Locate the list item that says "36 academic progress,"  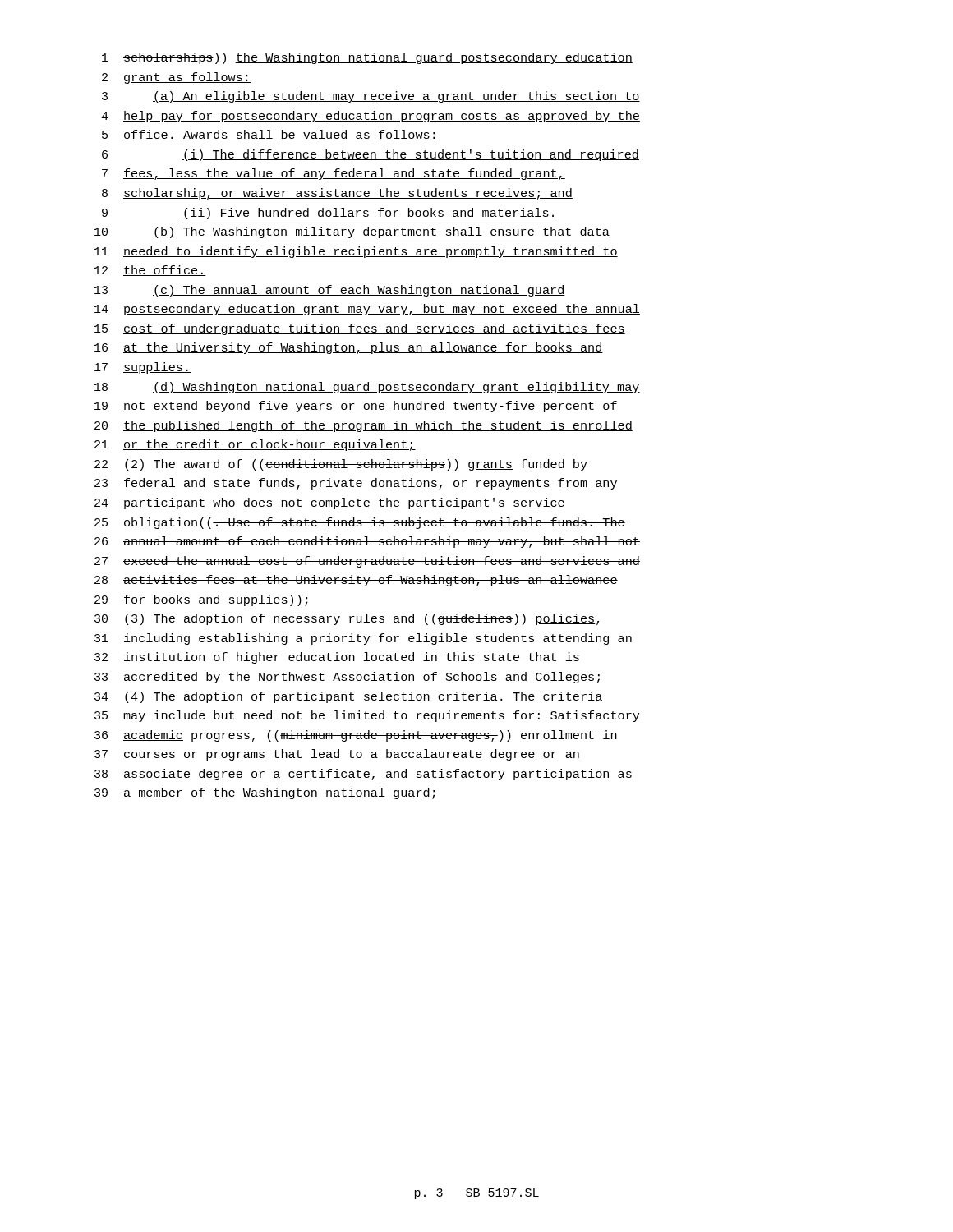[476, 736]
